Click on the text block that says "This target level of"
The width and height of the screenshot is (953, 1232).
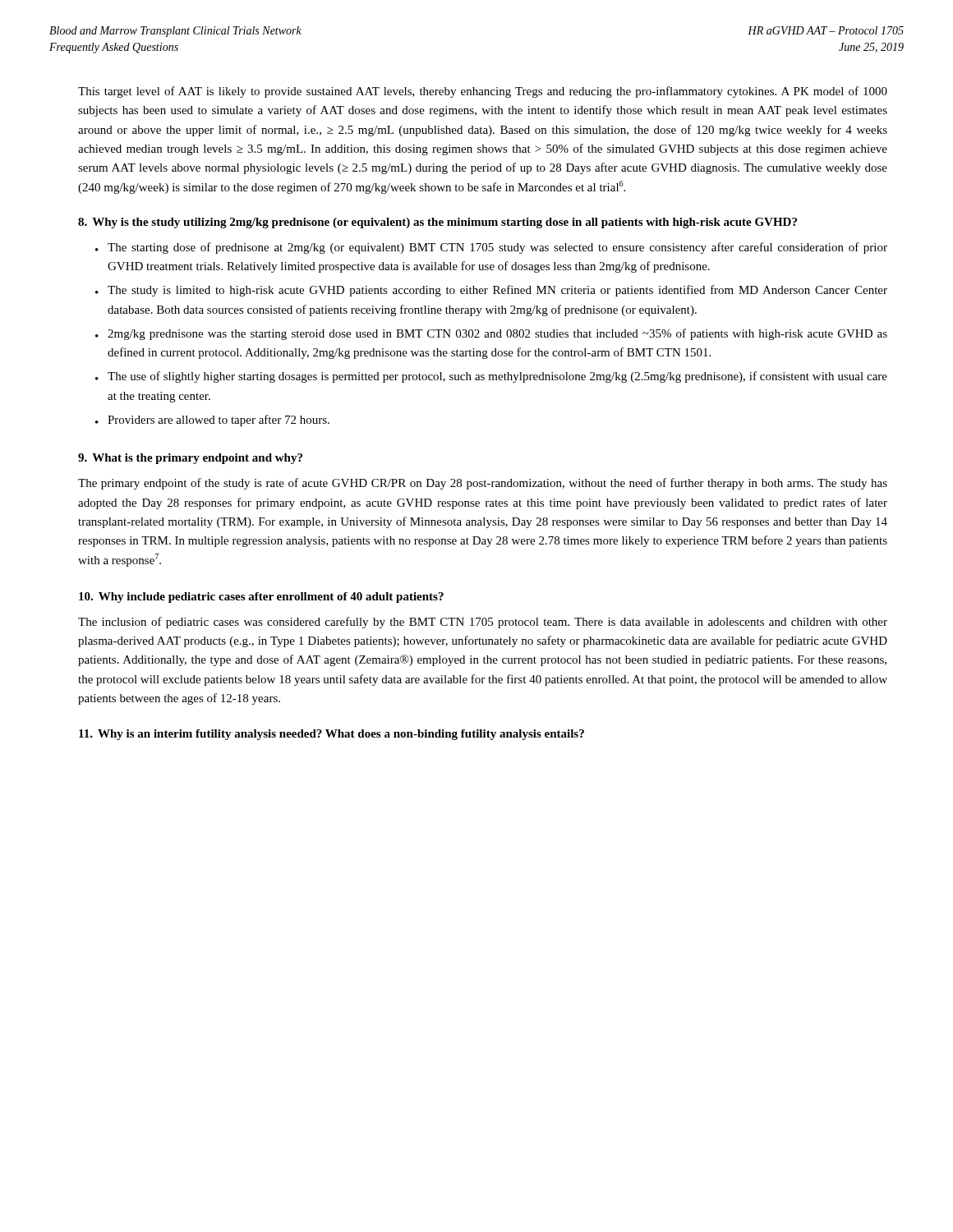[x=483, y=139]
